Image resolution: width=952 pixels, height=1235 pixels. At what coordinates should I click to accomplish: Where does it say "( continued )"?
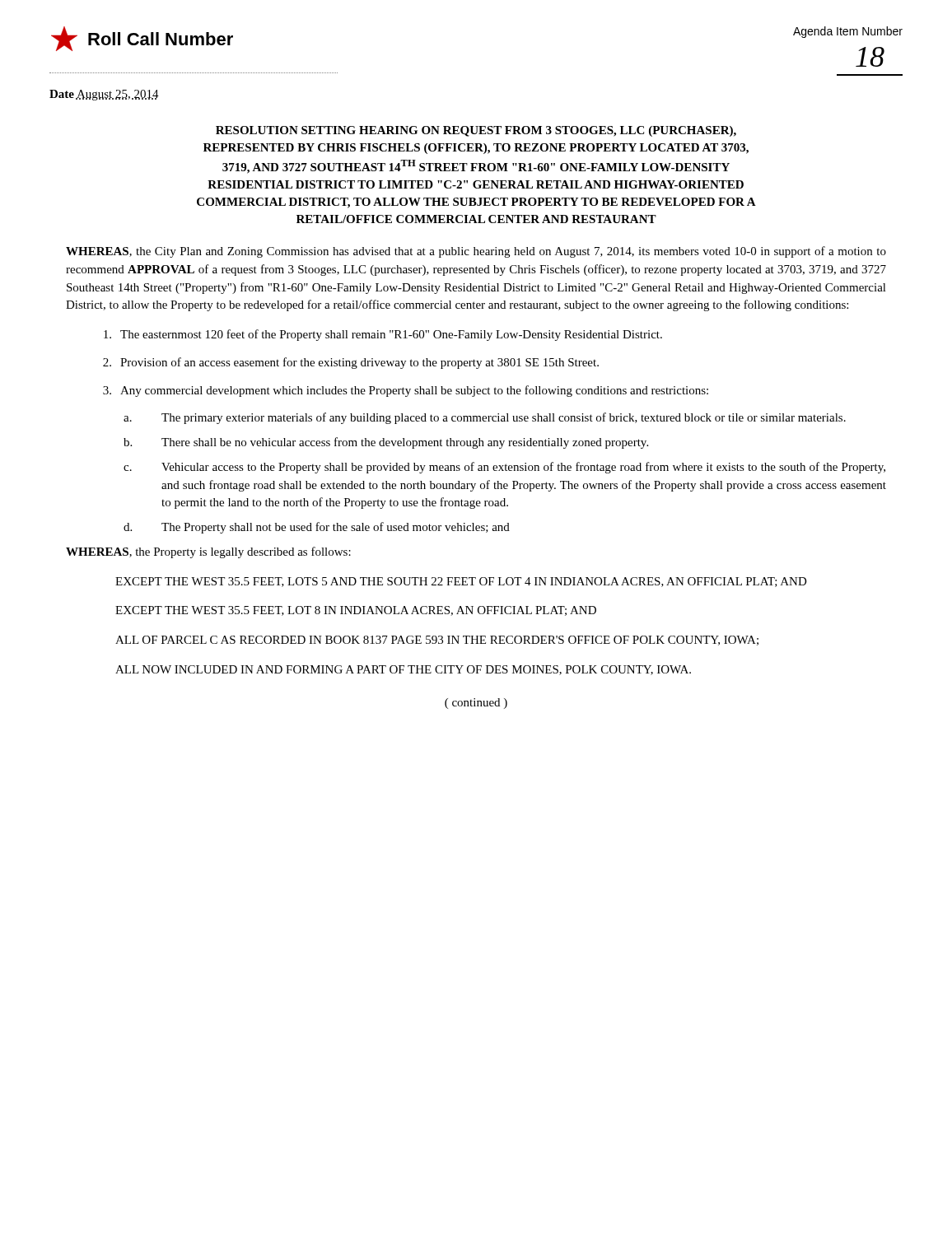click(476, 702)
